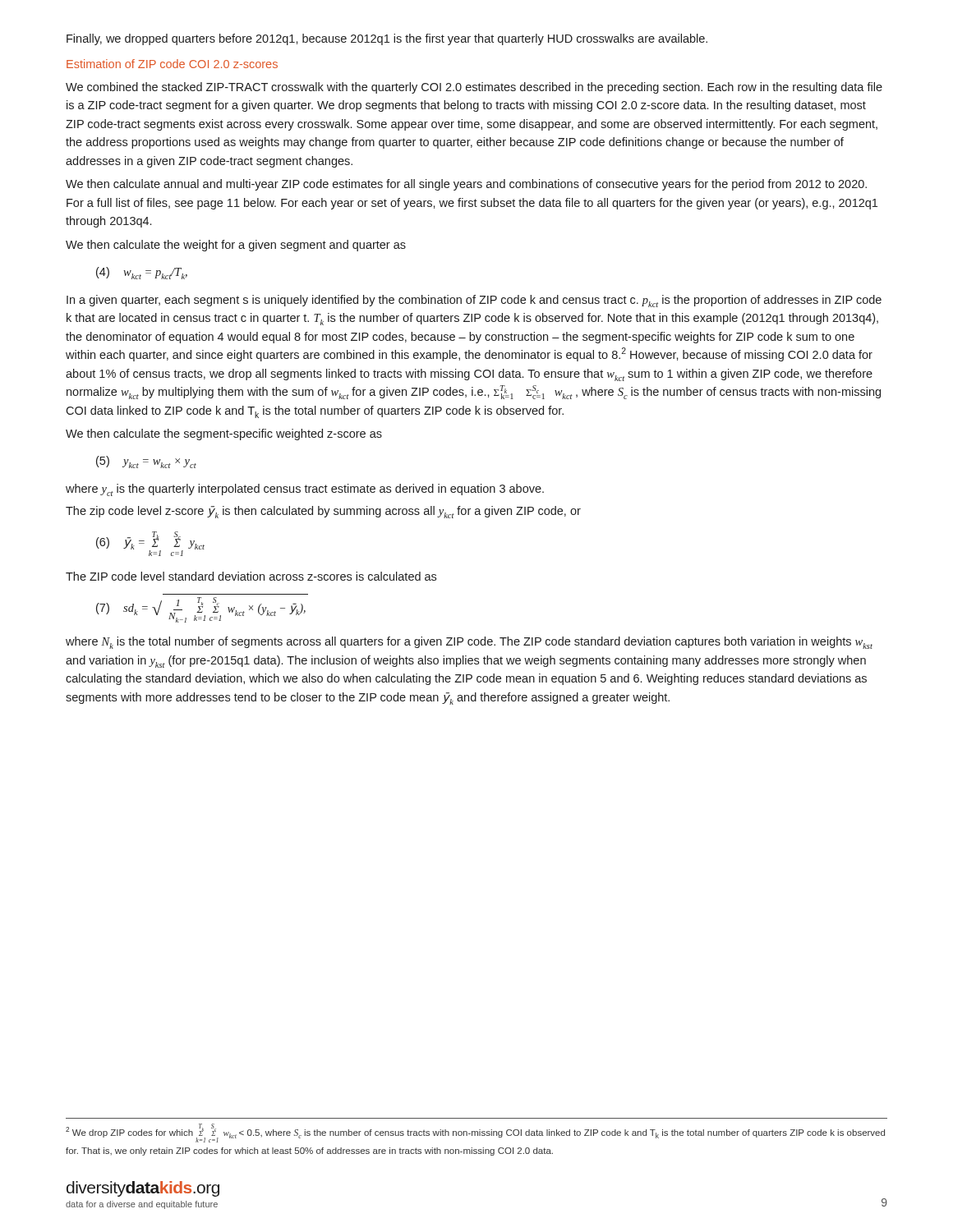Where is the section header that starts "Estimation of ZIP code COI"?
This screenshot has height=1232, width=953.
(x=172, y=64)
